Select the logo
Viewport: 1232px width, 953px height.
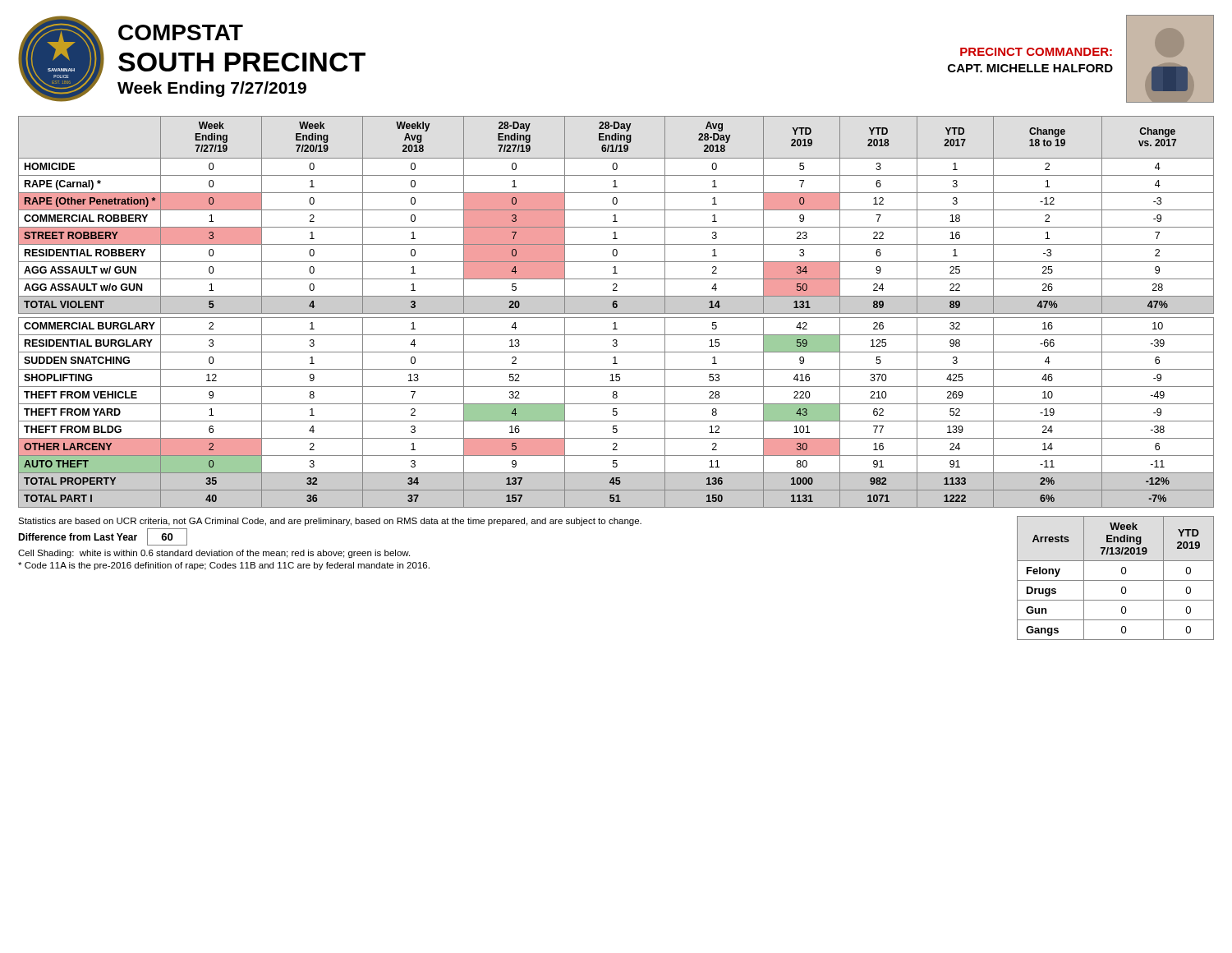[61, 59]
